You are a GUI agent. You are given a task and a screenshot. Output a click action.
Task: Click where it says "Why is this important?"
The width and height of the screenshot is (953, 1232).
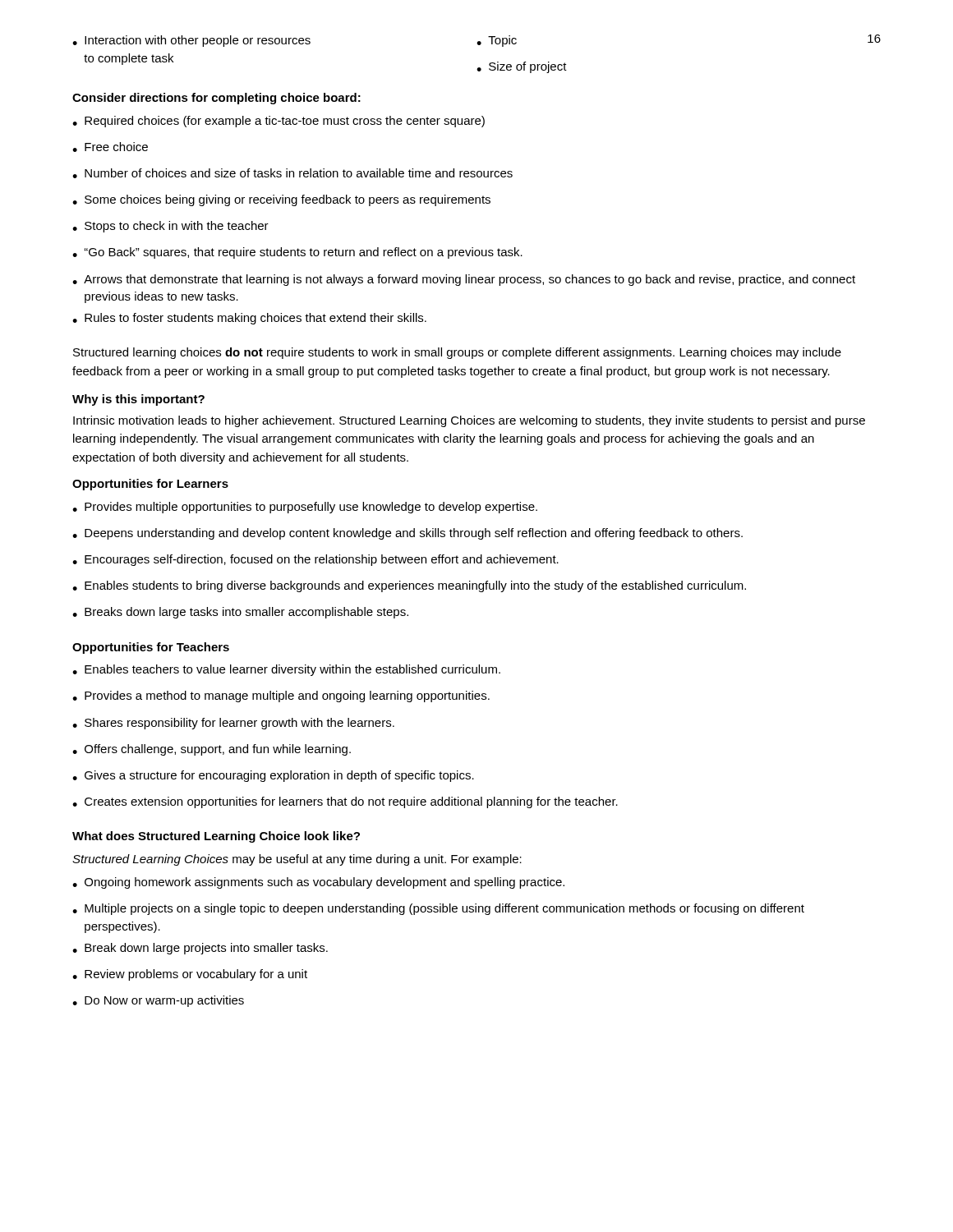pyautogui.click(x=139, y=399)
